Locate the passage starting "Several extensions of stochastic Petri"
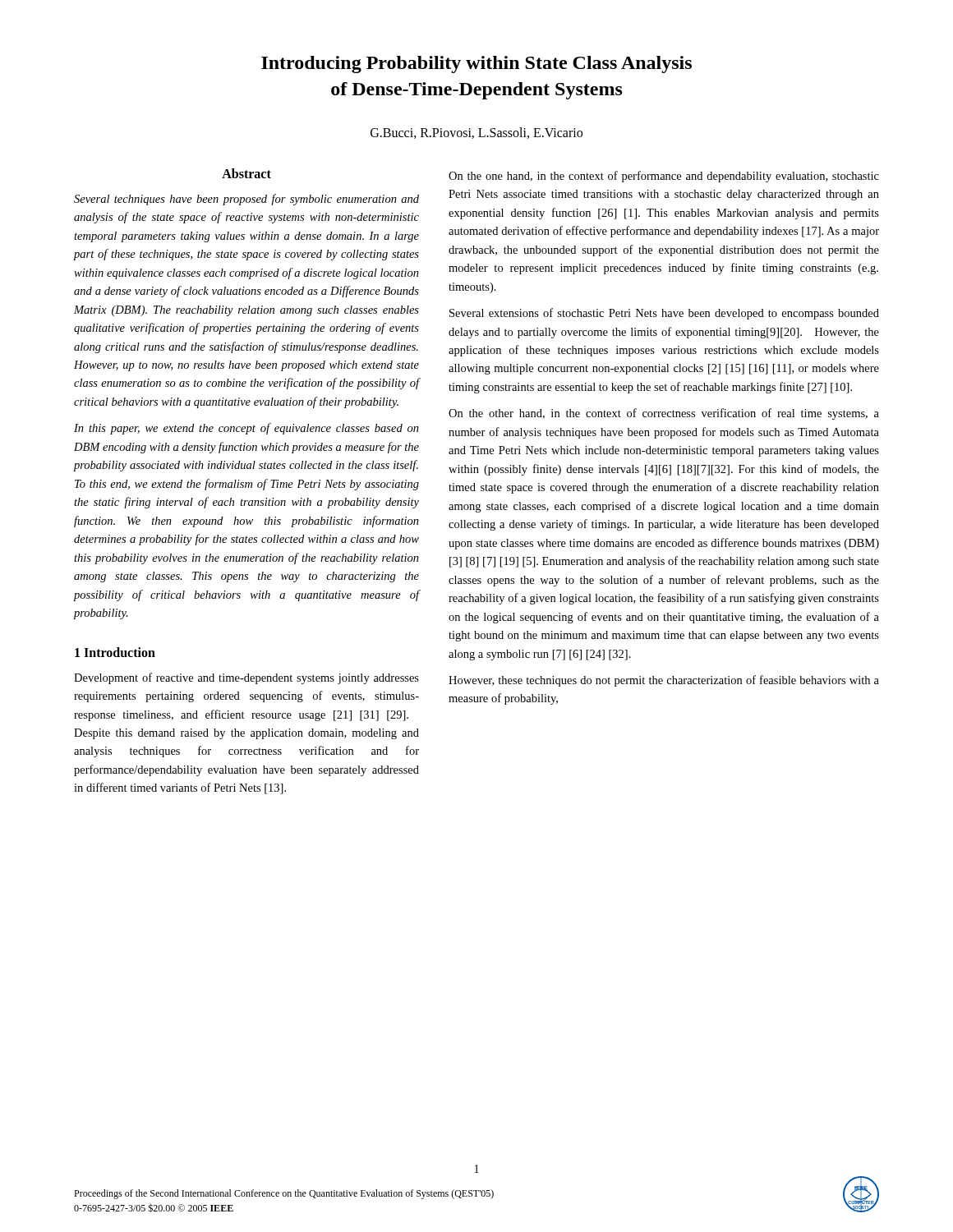The width and height of the screenshot is (953, 1232). coord(664,350)
